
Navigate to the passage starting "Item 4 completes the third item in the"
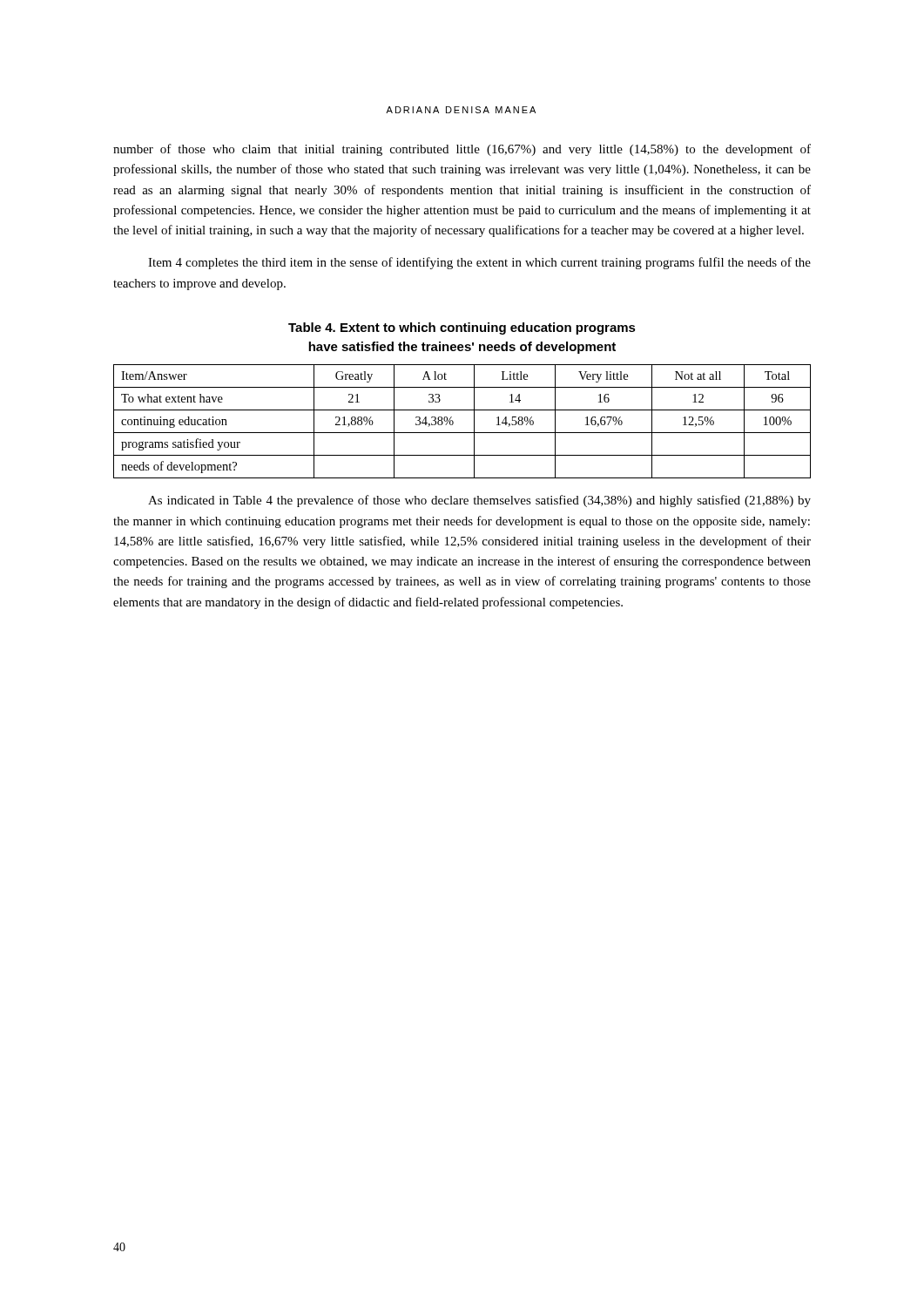[462, 273]
